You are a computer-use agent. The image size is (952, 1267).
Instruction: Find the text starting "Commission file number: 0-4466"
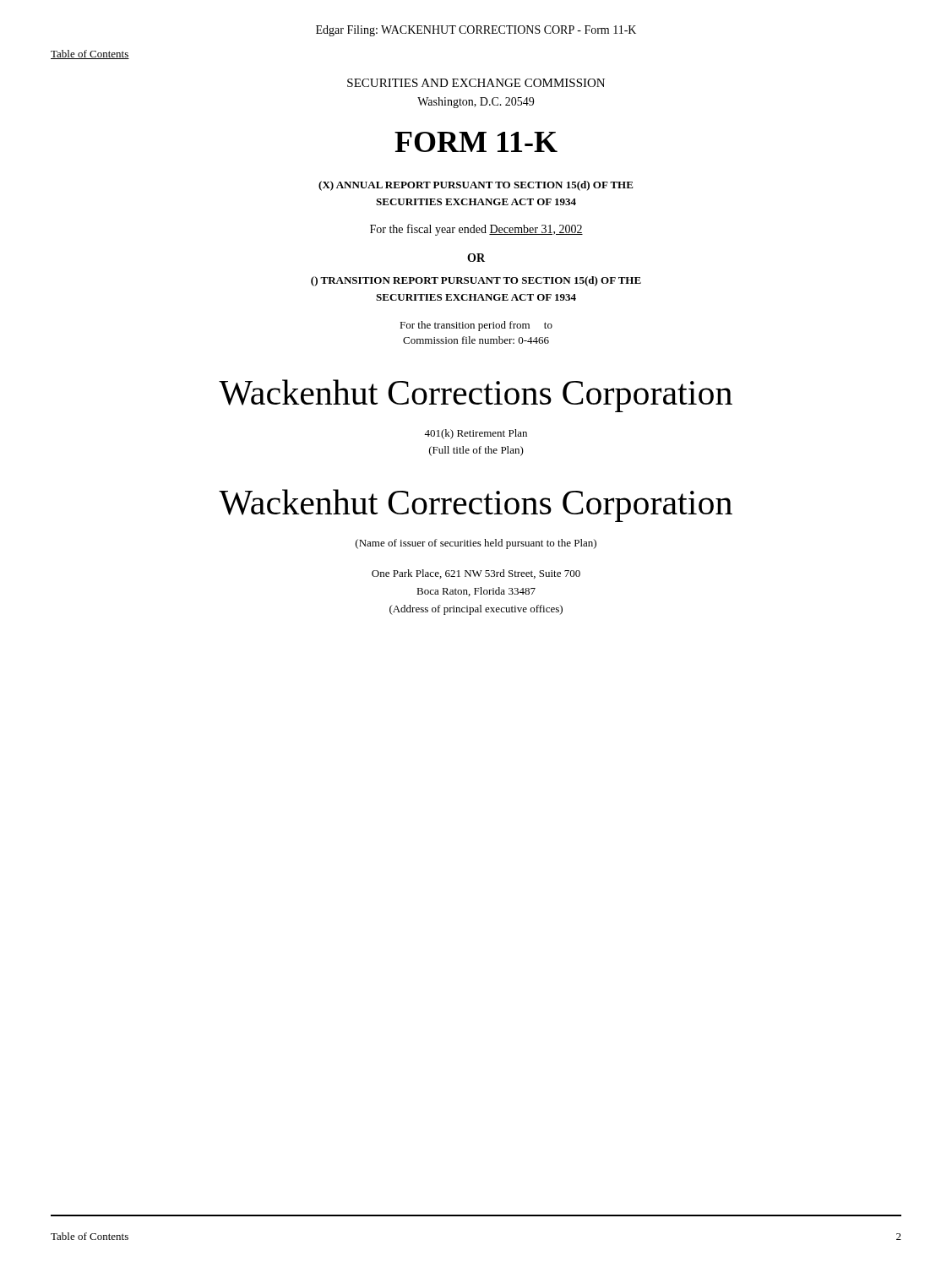pos(476,340)
